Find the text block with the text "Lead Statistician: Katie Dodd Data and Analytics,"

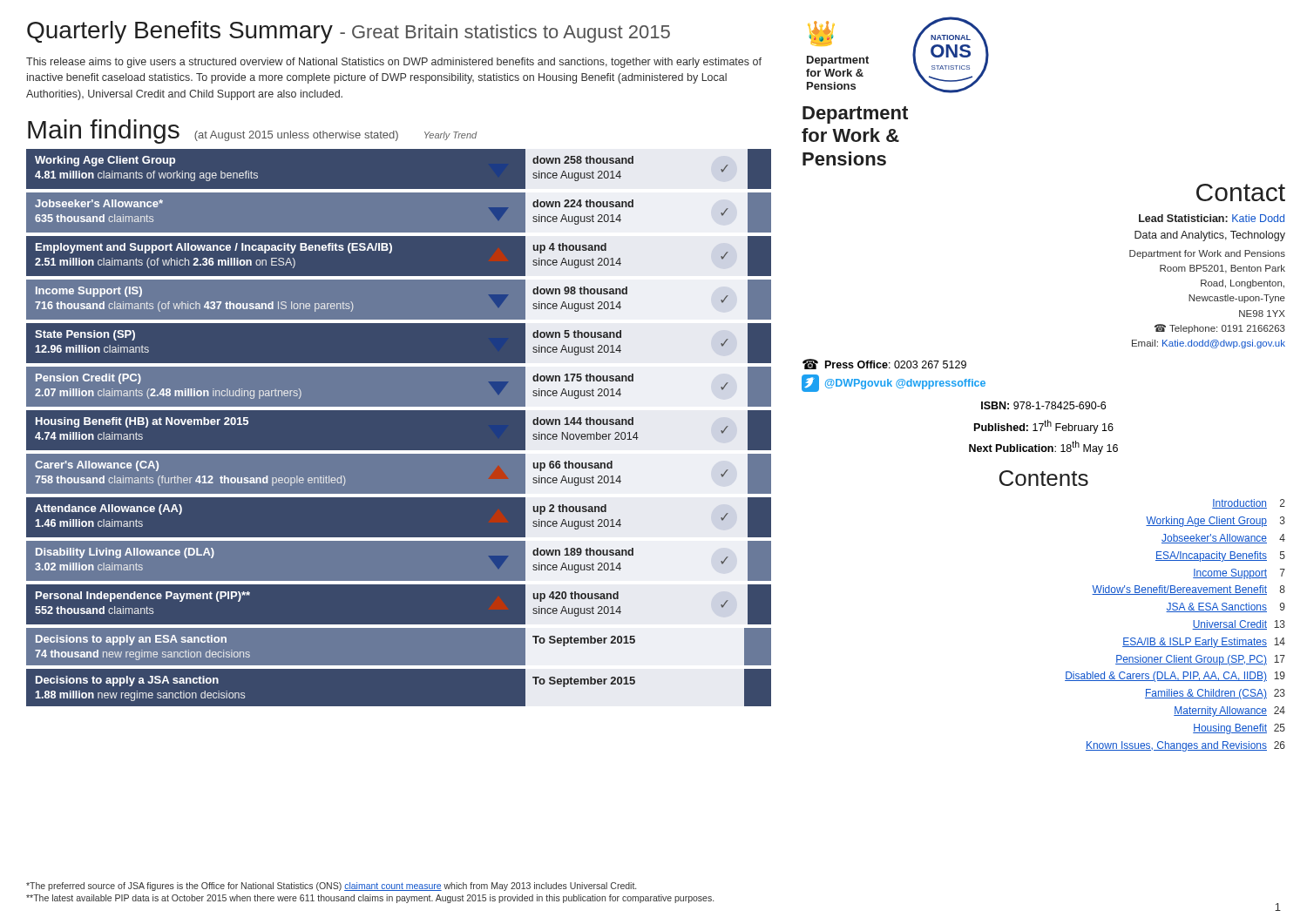coord(1210,227)
